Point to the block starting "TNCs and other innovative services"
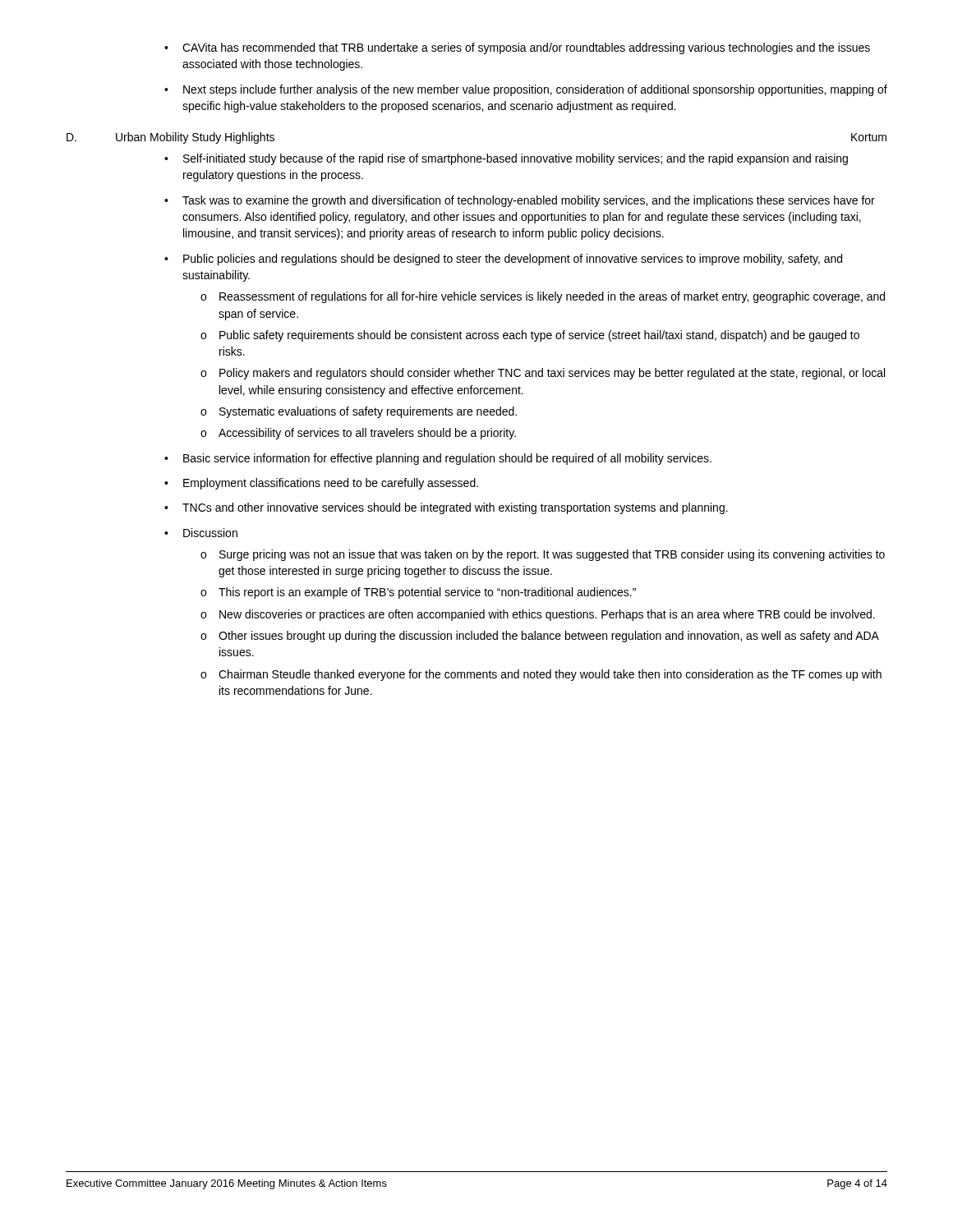Image resolution: width=953 pixels, height=1232 pixels. (526, 508)
